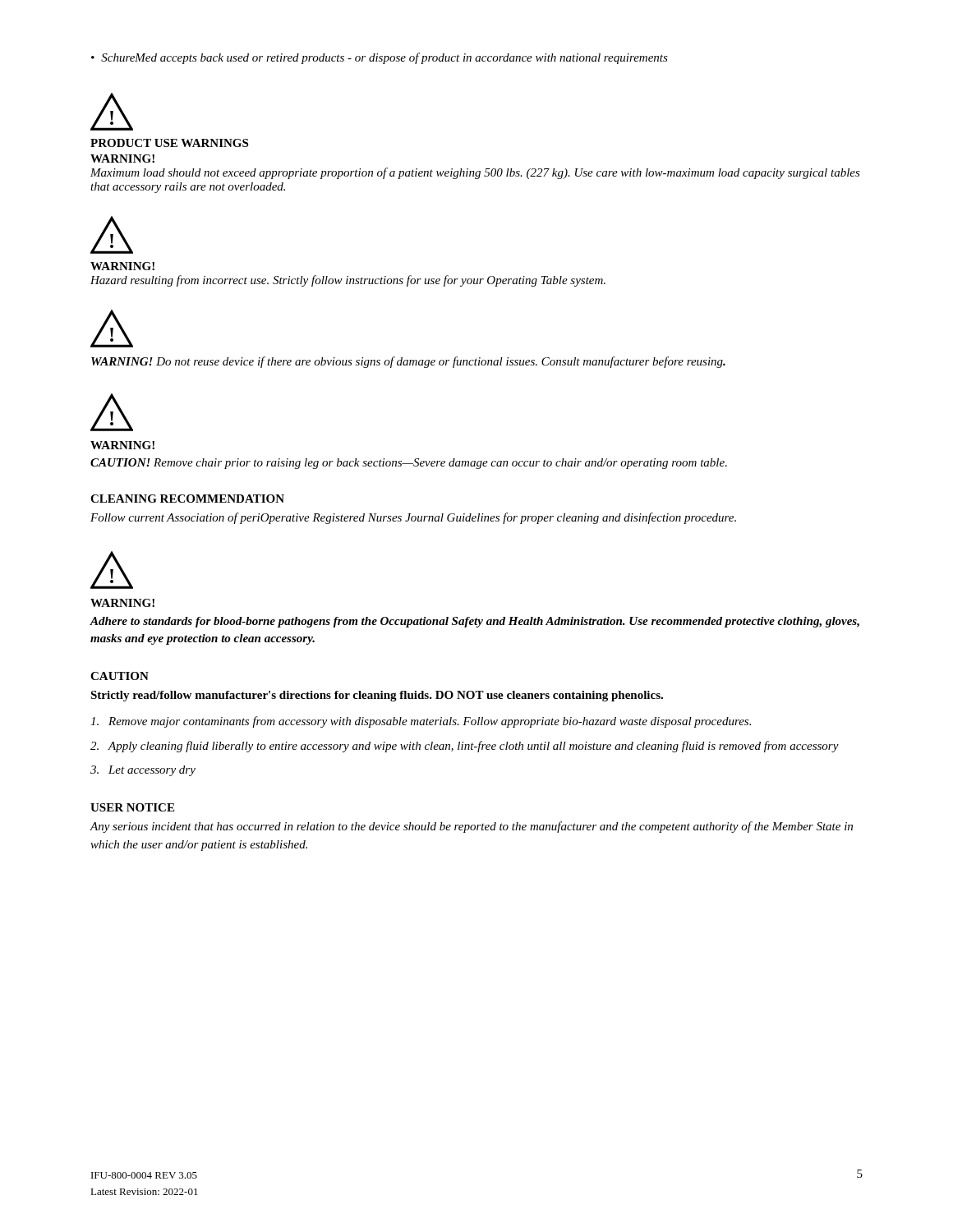Locate the block of text that opens with "Follow current Association of periOperative Registered Nurses Journal"
953x1232 pixels.
pos(414,517)
